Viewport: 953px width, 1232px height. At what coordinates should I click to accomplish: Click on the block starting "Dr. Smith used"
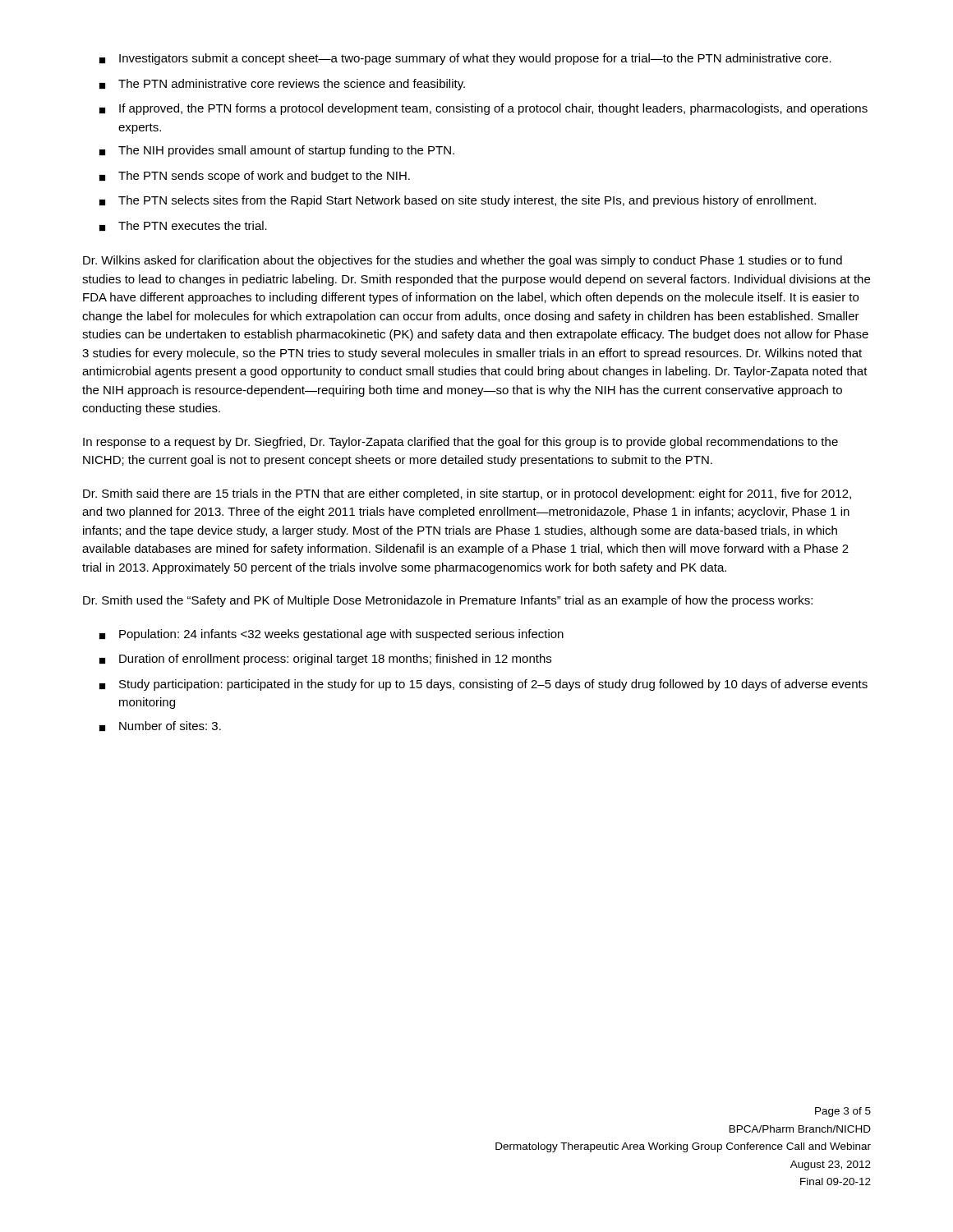(448, 600)
